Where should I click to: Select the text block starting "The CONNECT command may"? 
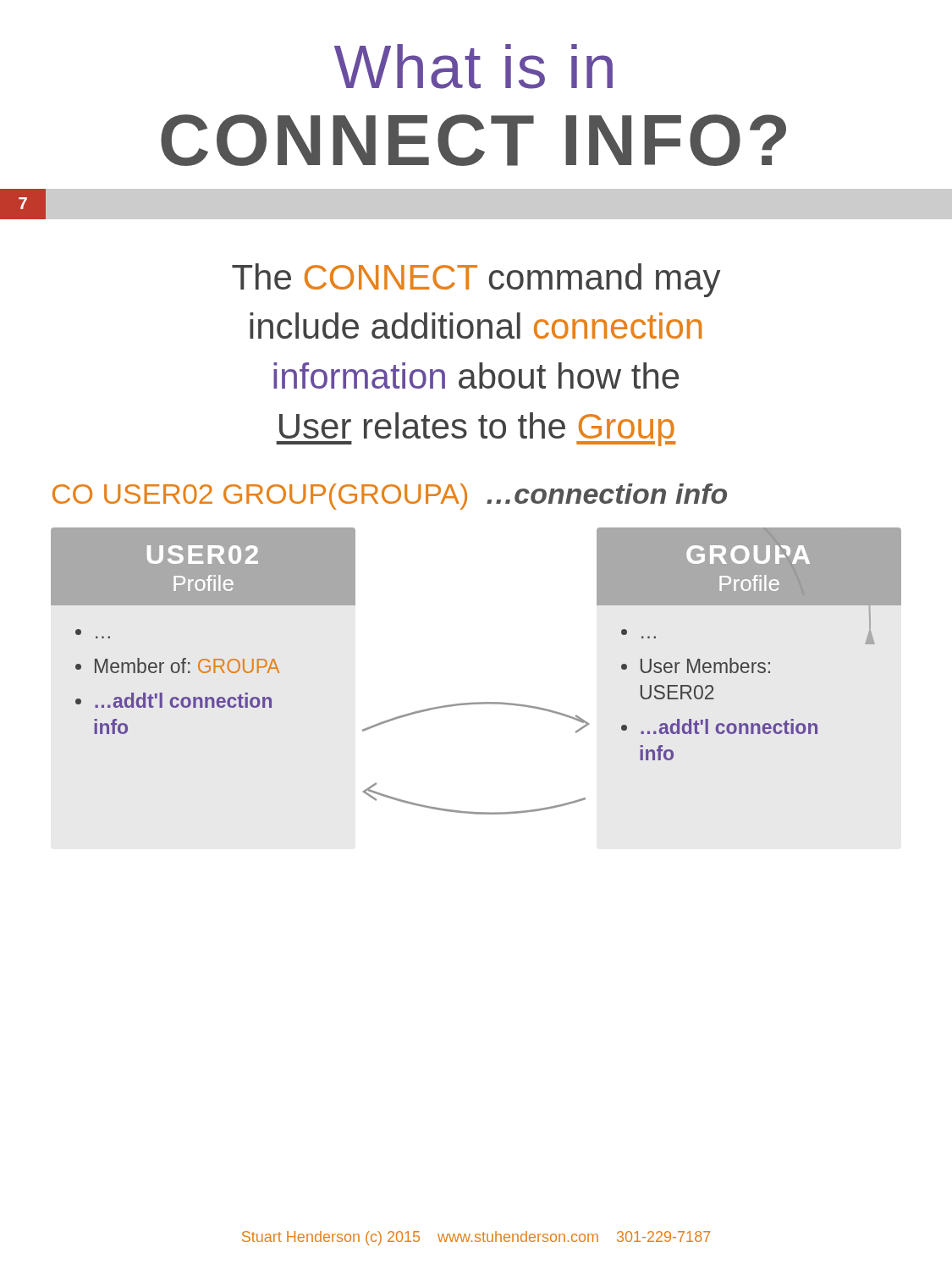(476, 352)
